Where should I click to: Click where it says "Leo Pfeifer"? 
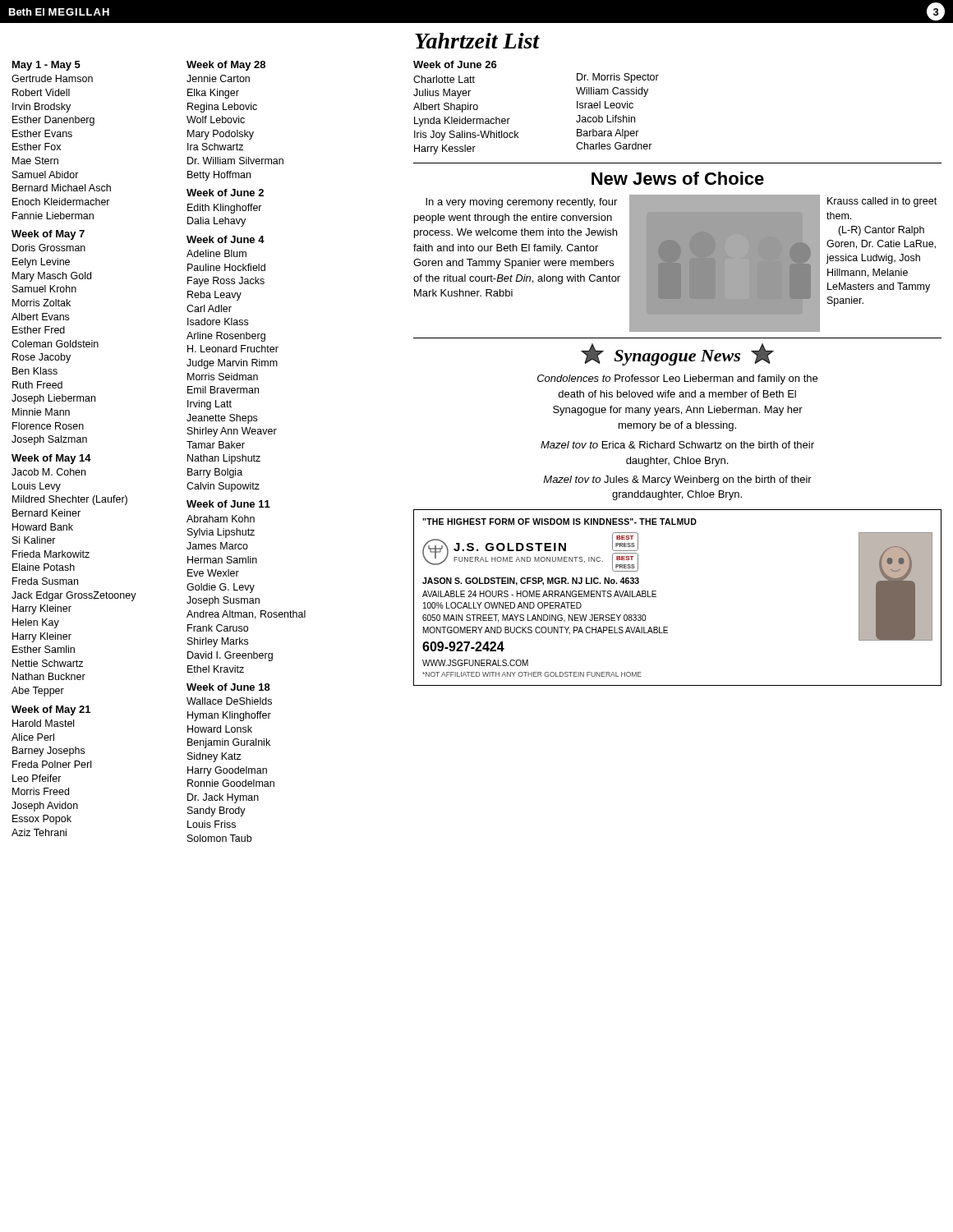(36, 778)
